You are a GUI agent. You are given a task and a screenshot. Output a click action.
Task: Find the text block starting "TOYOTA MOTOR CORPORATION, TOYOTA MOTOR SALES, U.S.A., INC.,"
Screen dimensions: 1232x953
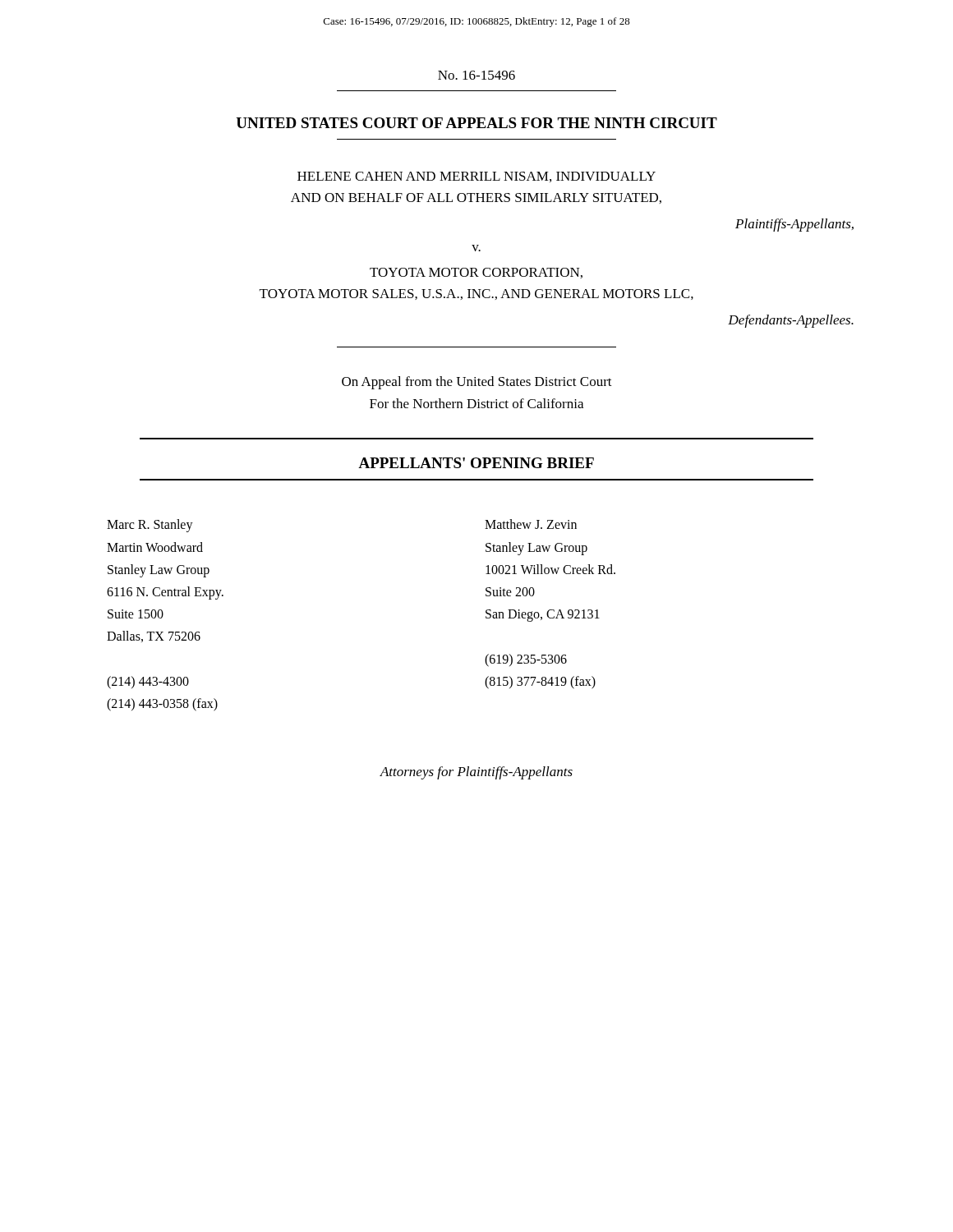476,283
